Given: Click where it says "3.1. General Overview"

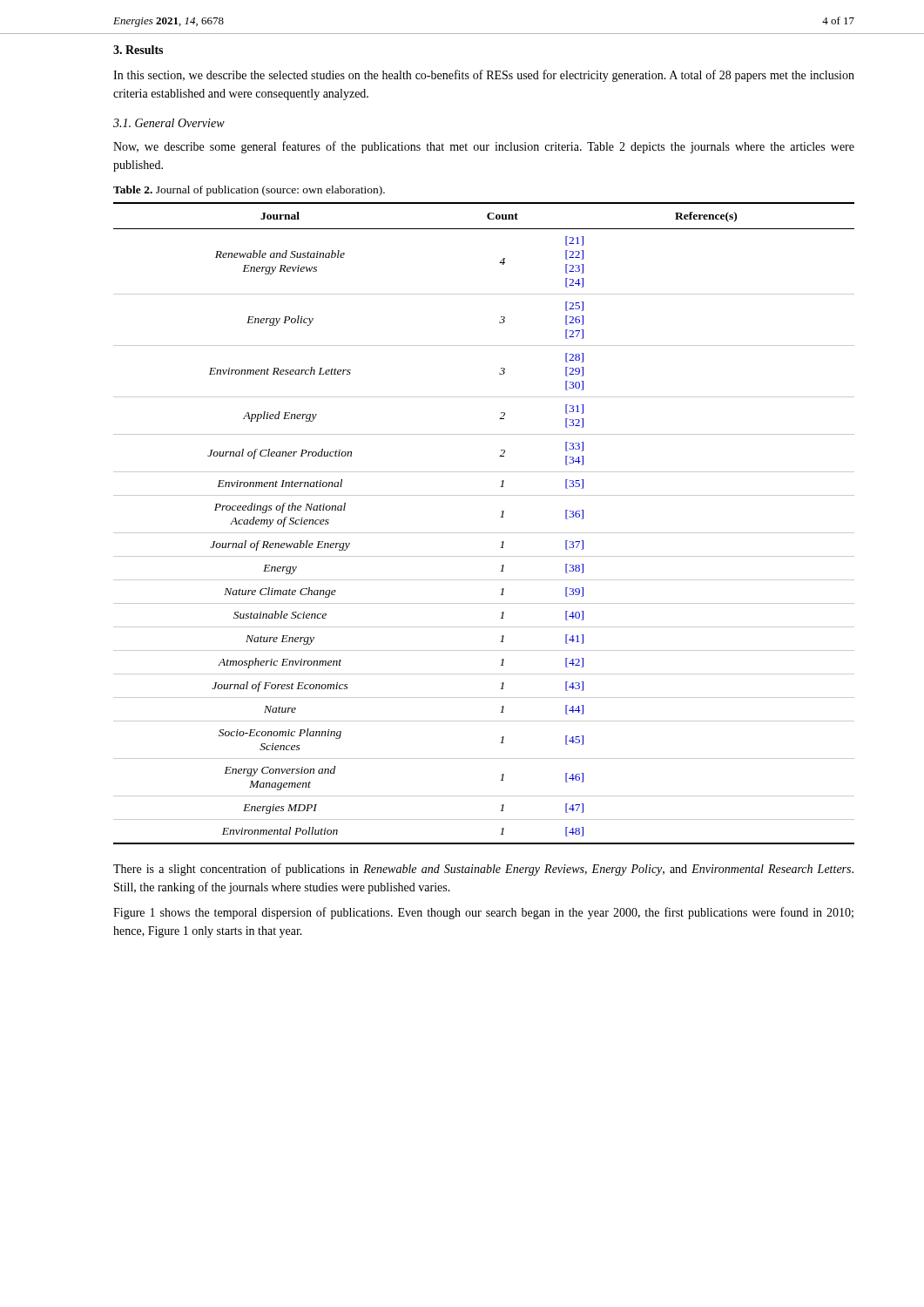Looking at the screenshot, I should click(x=169, y=123).
